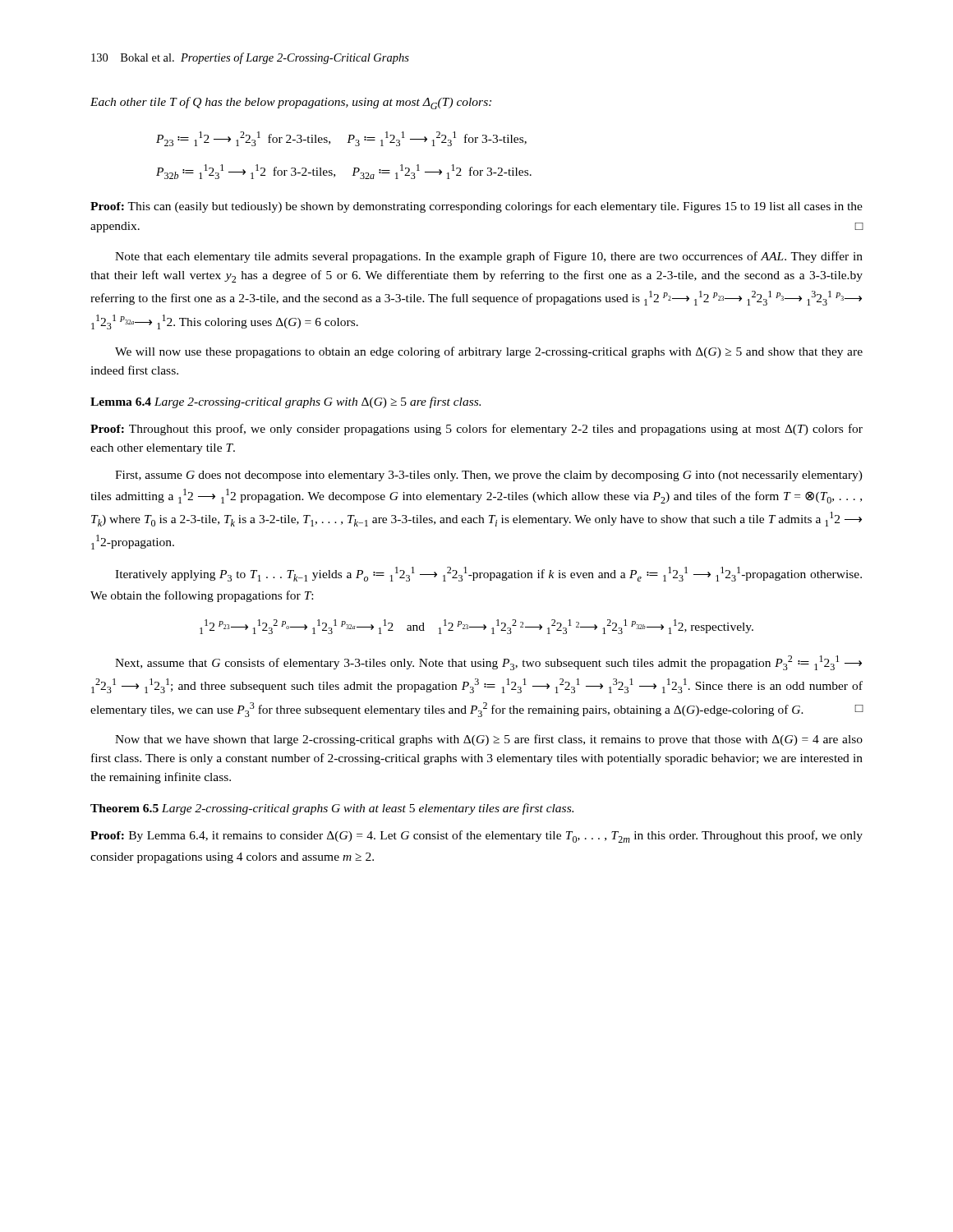Screen dimensions: 1232x953
Task: Point to the element starting "P23 ≔ 112 ⟶"
Action: 509,156
